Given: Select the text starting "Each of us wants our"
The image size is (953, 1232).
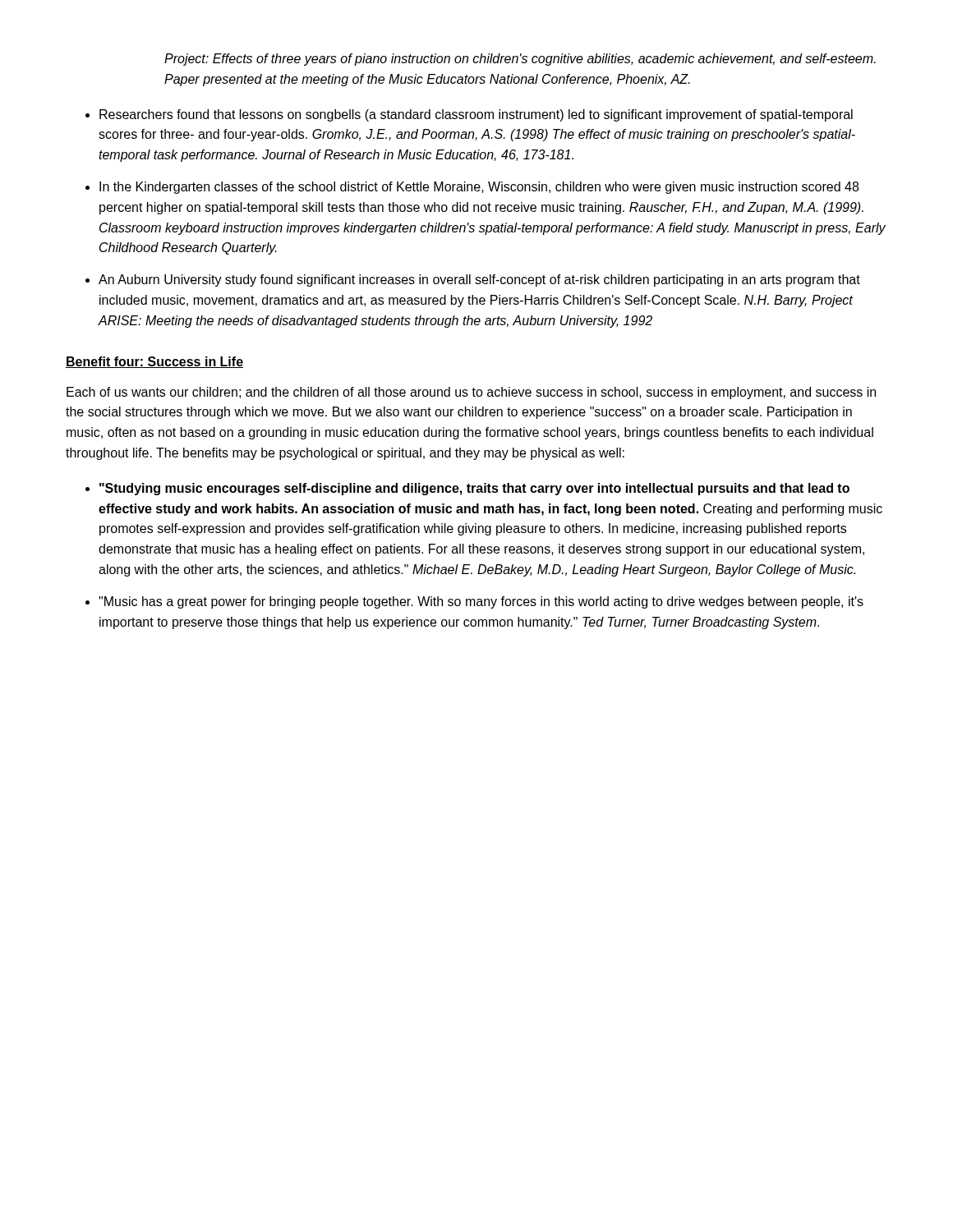Looking at the screenshot, I should coord(471,422).
